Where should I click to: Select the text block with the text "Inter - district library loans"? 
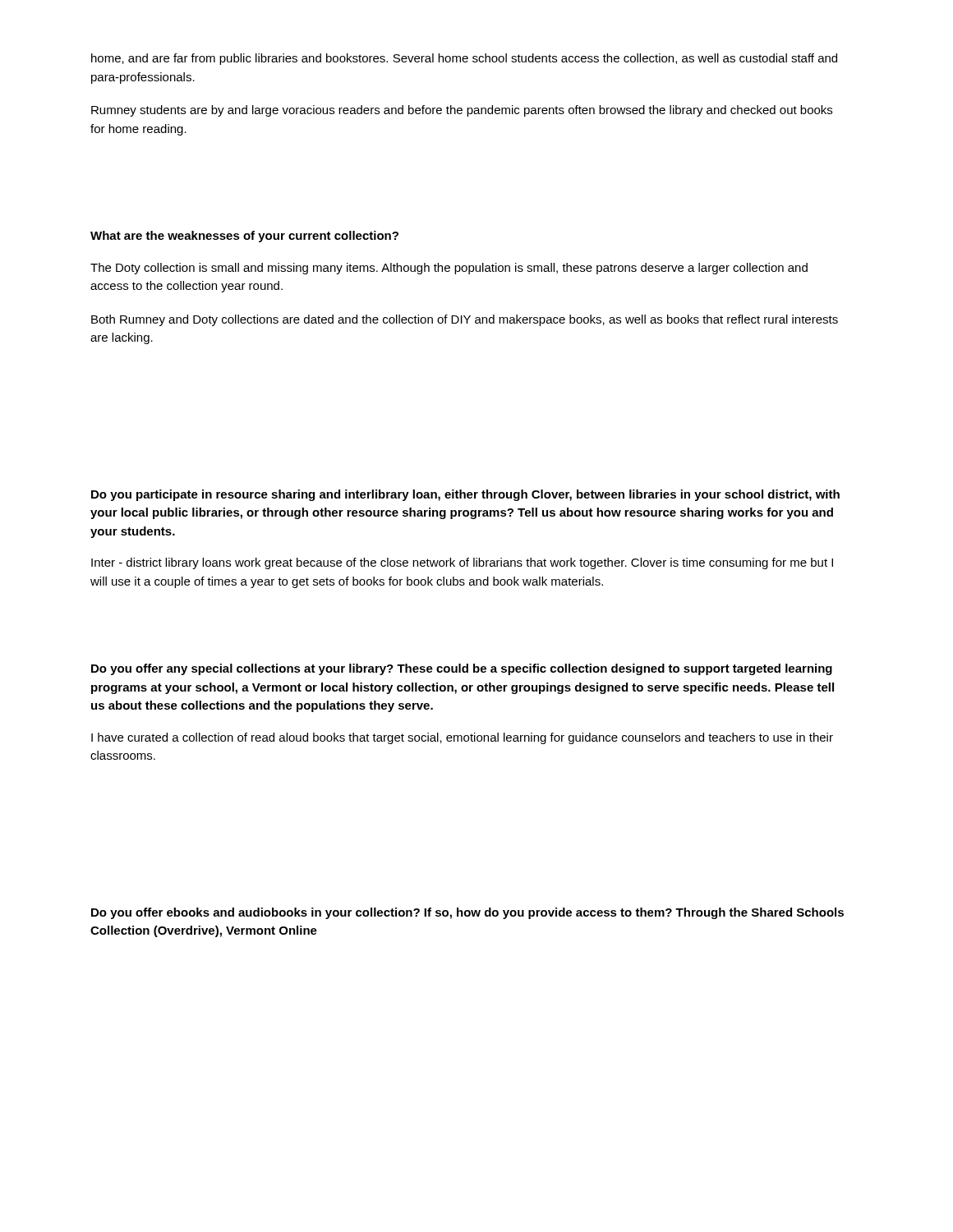click(x=468, y=572)
